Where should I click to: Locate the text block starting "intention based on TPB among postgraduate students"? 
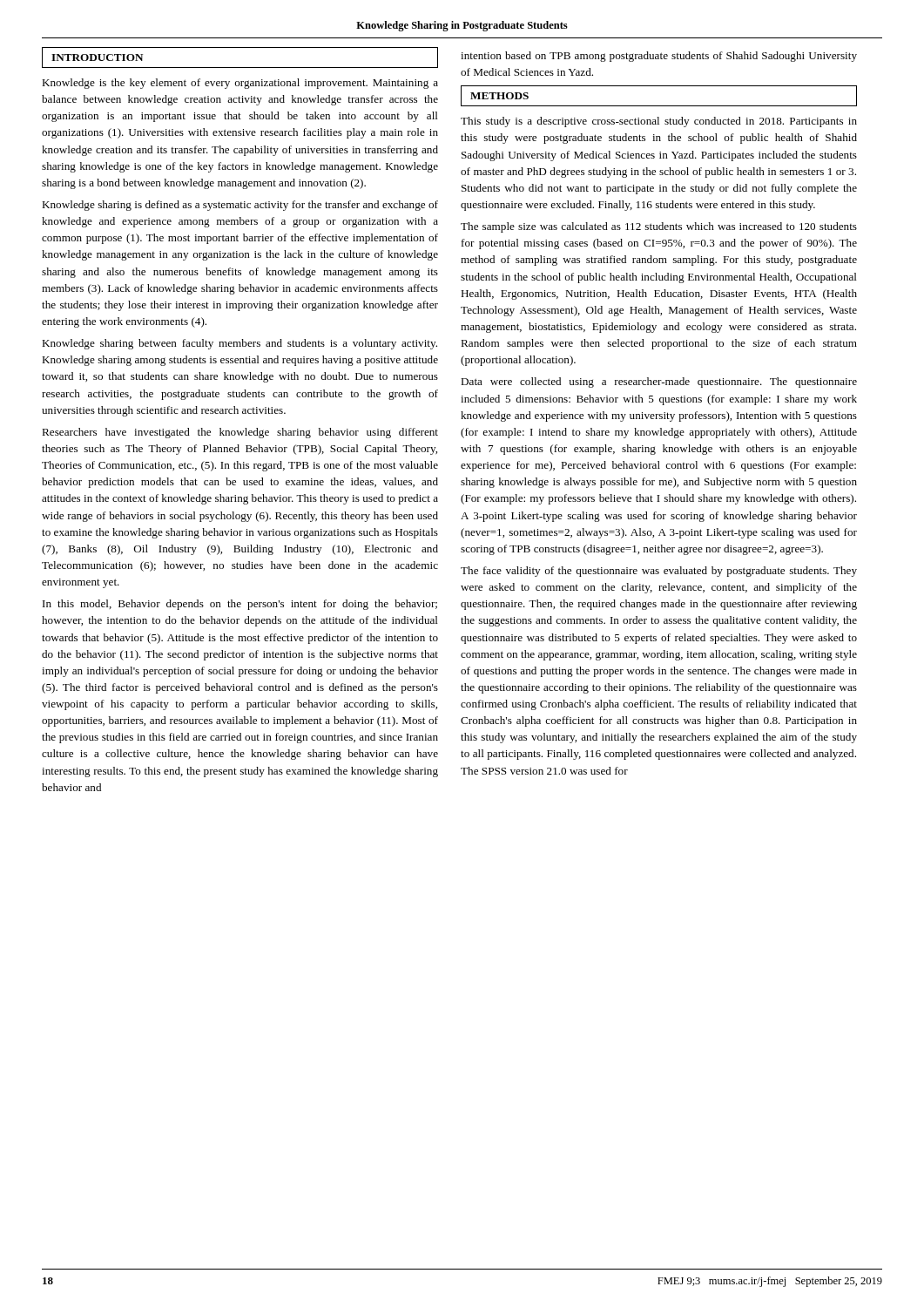[659, 64]
